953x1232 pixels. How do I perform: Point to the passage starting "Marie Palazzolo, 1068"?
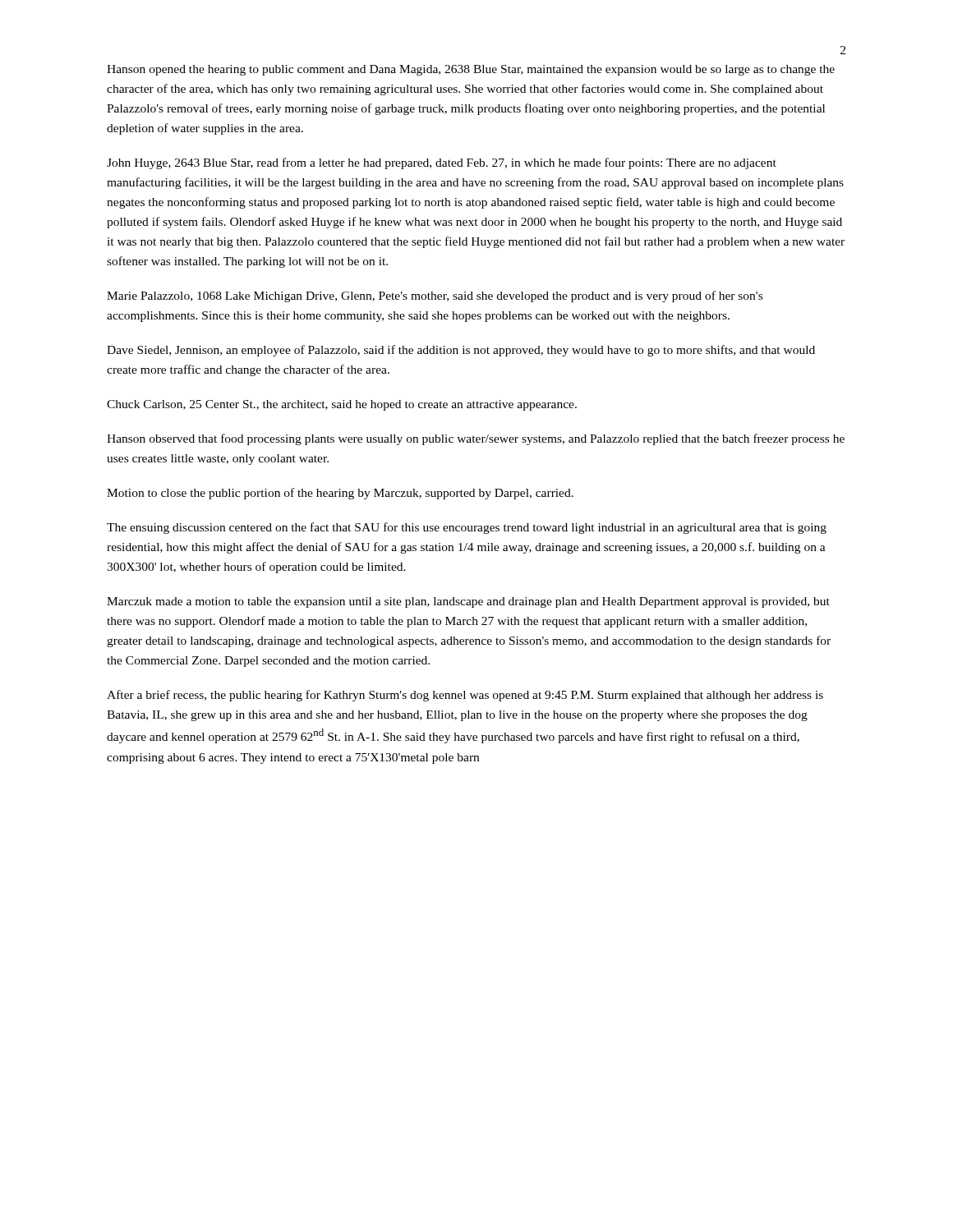click(435, 305)
